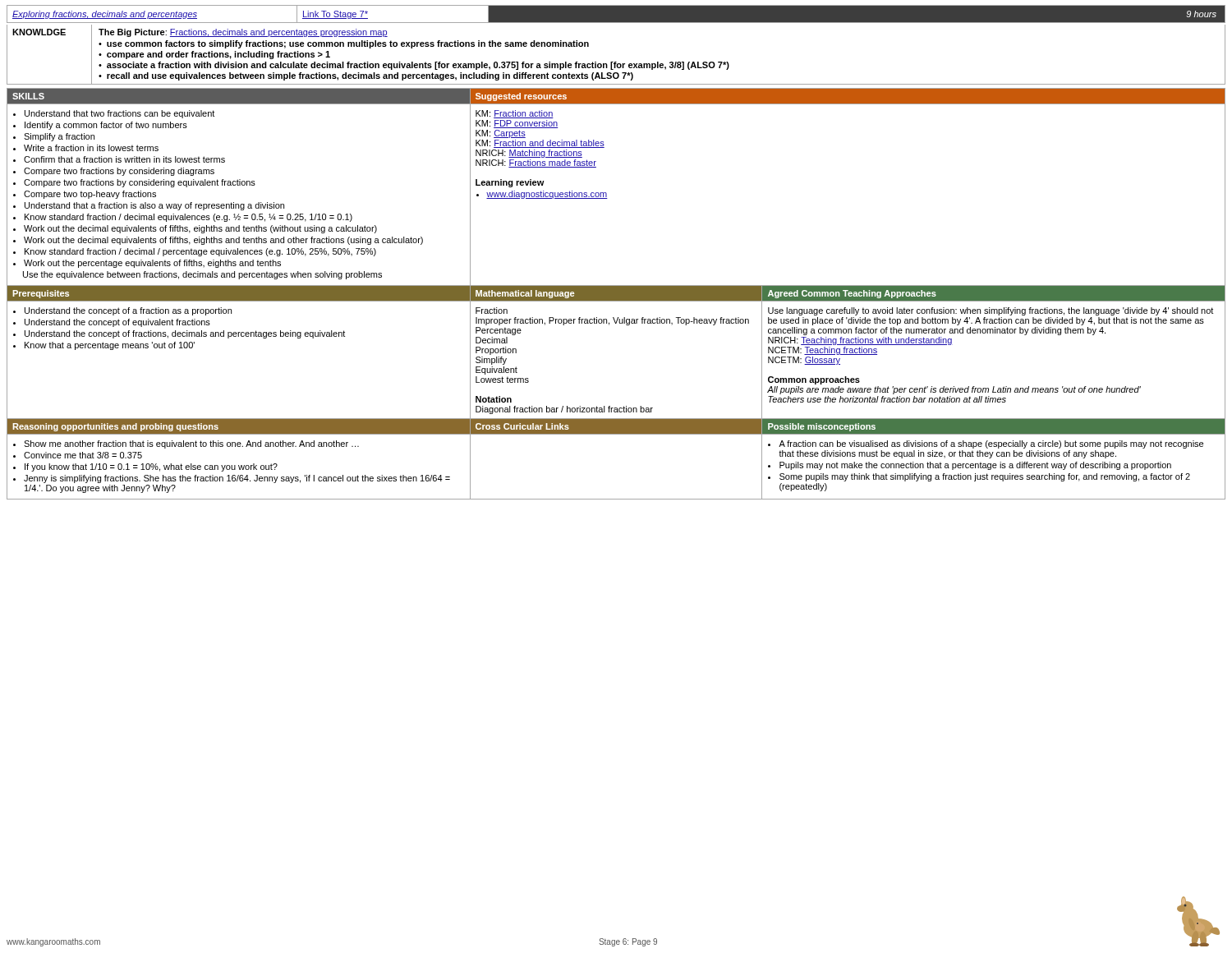
Task: Navigate to the text starting "Understand that two fractions can be equivalent Identify"
Action: click(x=238, y=194)
